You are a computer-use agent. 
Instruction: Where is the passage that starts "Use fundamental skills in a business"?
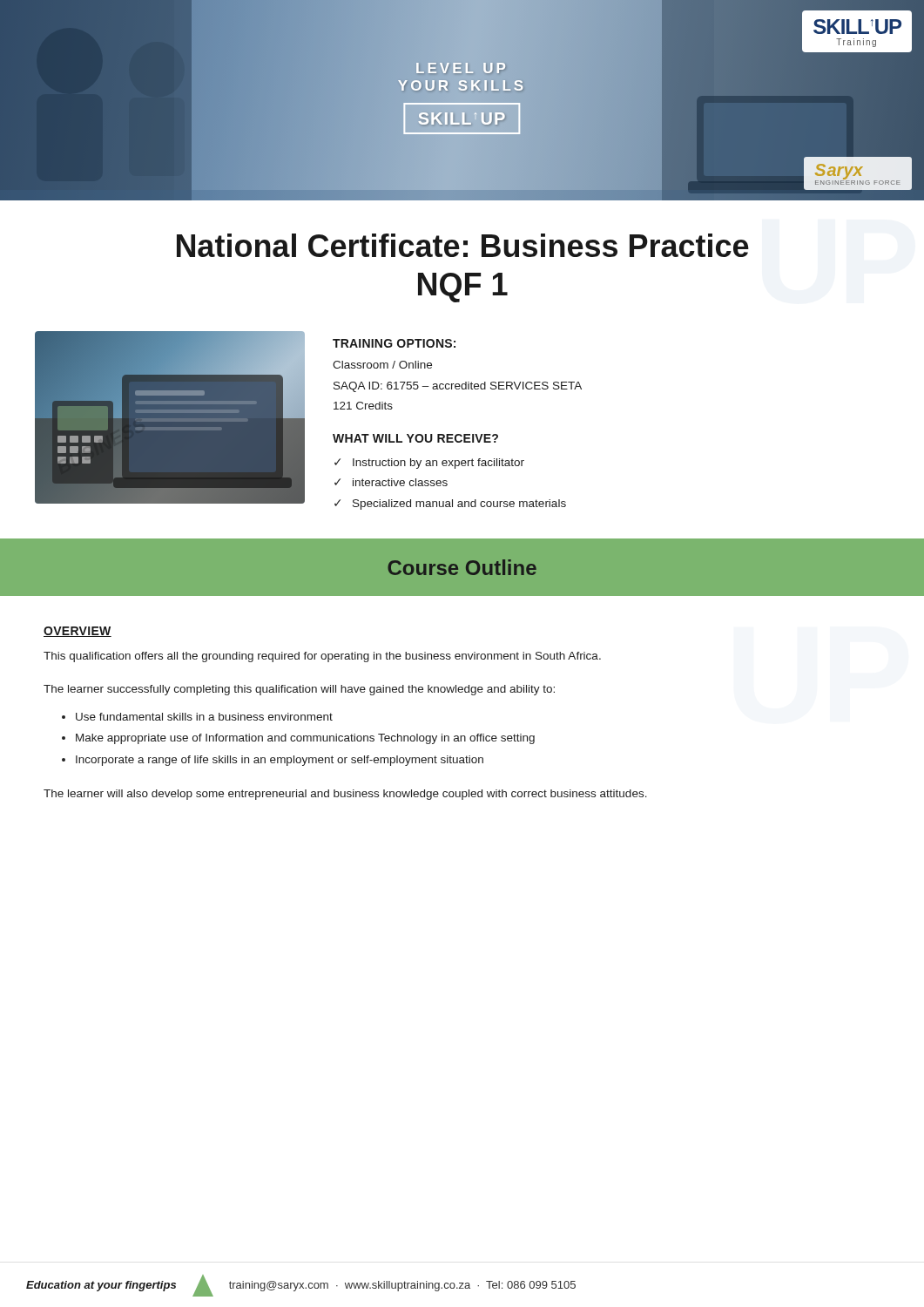pyautogui.click(x=204, y=717)
